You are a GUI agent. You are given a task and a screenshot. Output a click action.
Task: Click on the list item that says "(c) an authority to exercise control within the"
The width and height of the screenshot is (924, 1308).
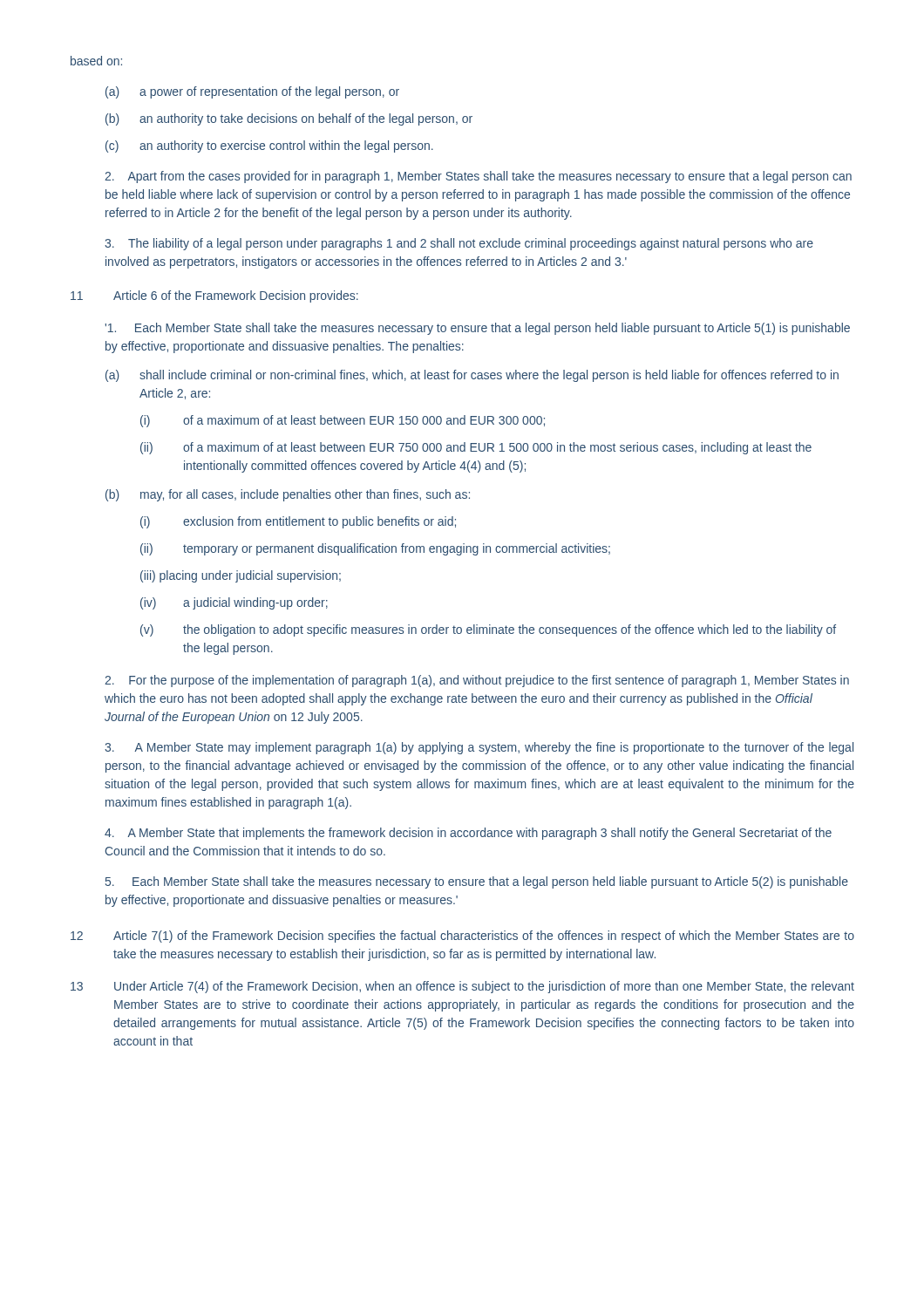click(269, 146)
